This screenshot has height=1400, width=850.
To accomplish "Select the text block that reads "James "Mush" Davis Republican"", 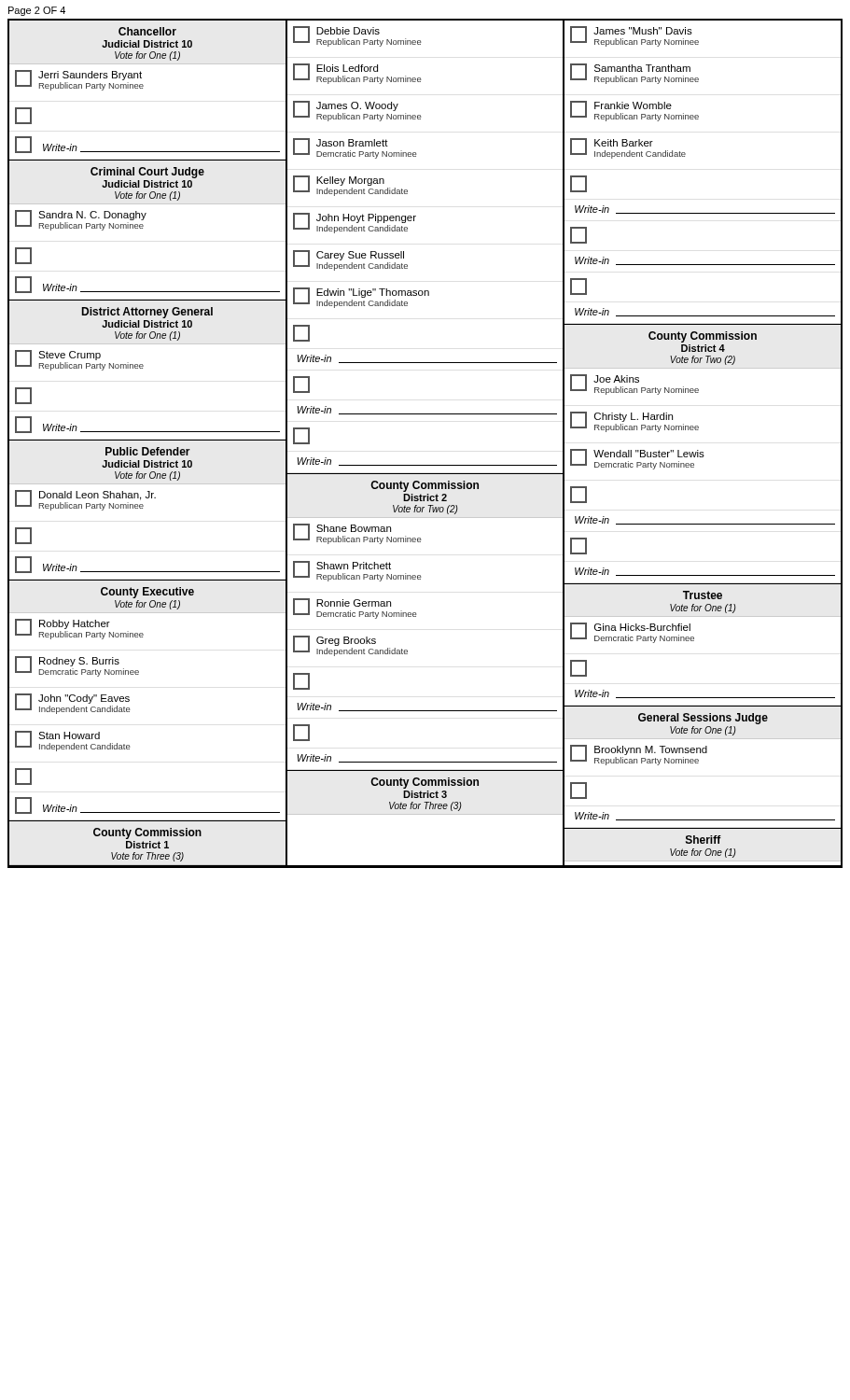I will coord(634,36).
